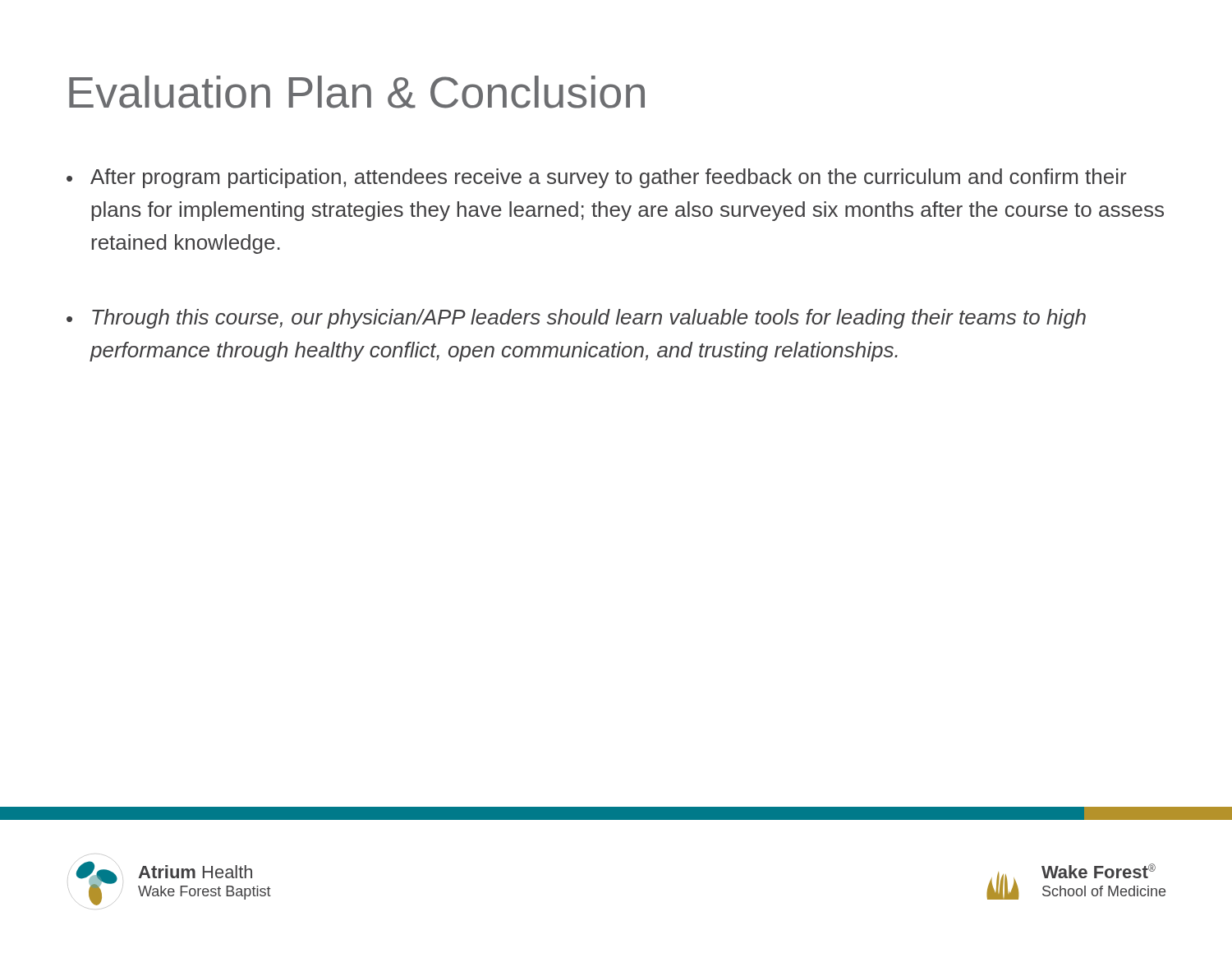
Task: Find the text block starting "• Through this"
Action: (x=616, y=334)
